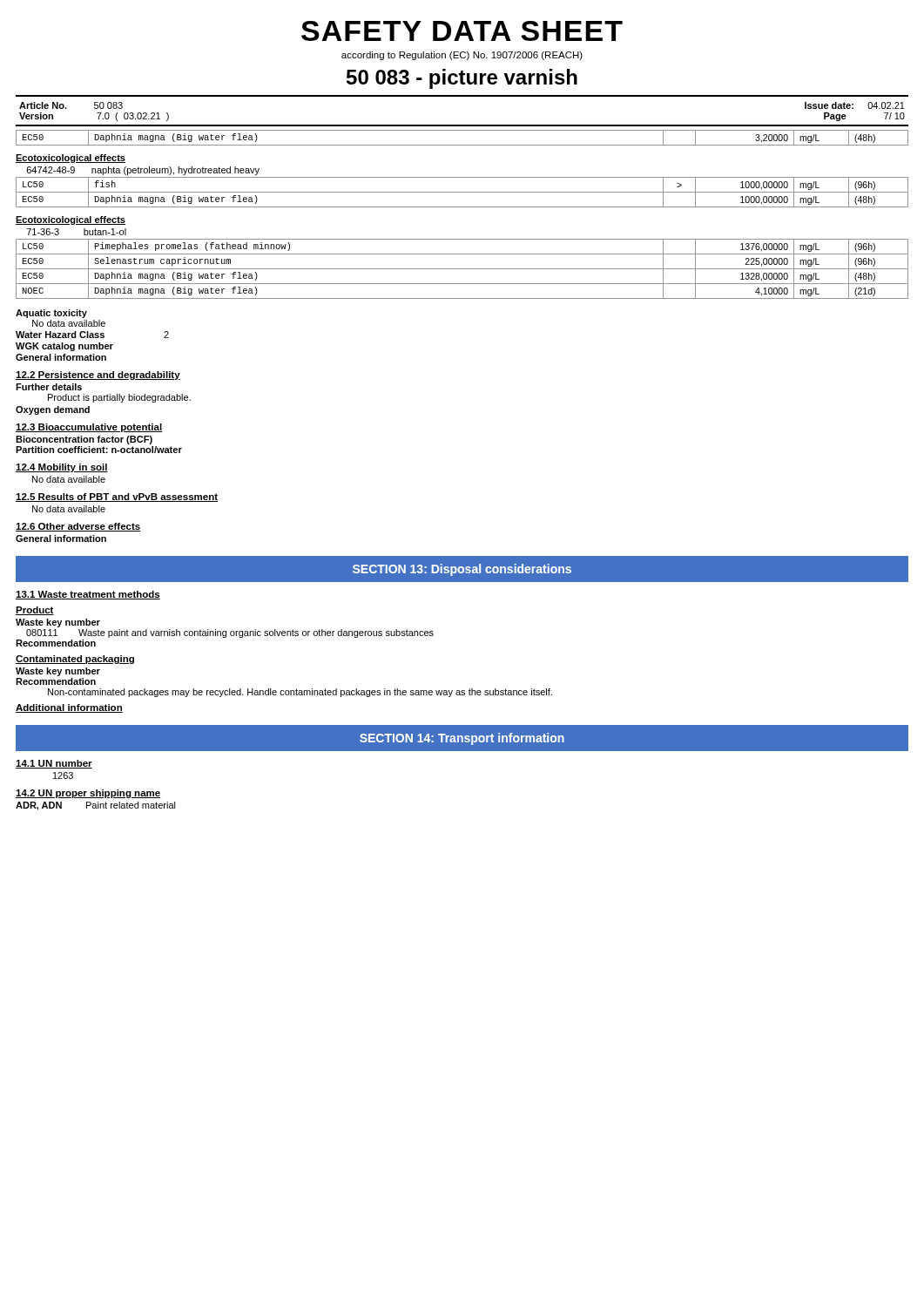
Task: Click on the text containing "64742-48-9 naphta (petroleum), hydrotreated heavy"
Action: coord(138,170)
